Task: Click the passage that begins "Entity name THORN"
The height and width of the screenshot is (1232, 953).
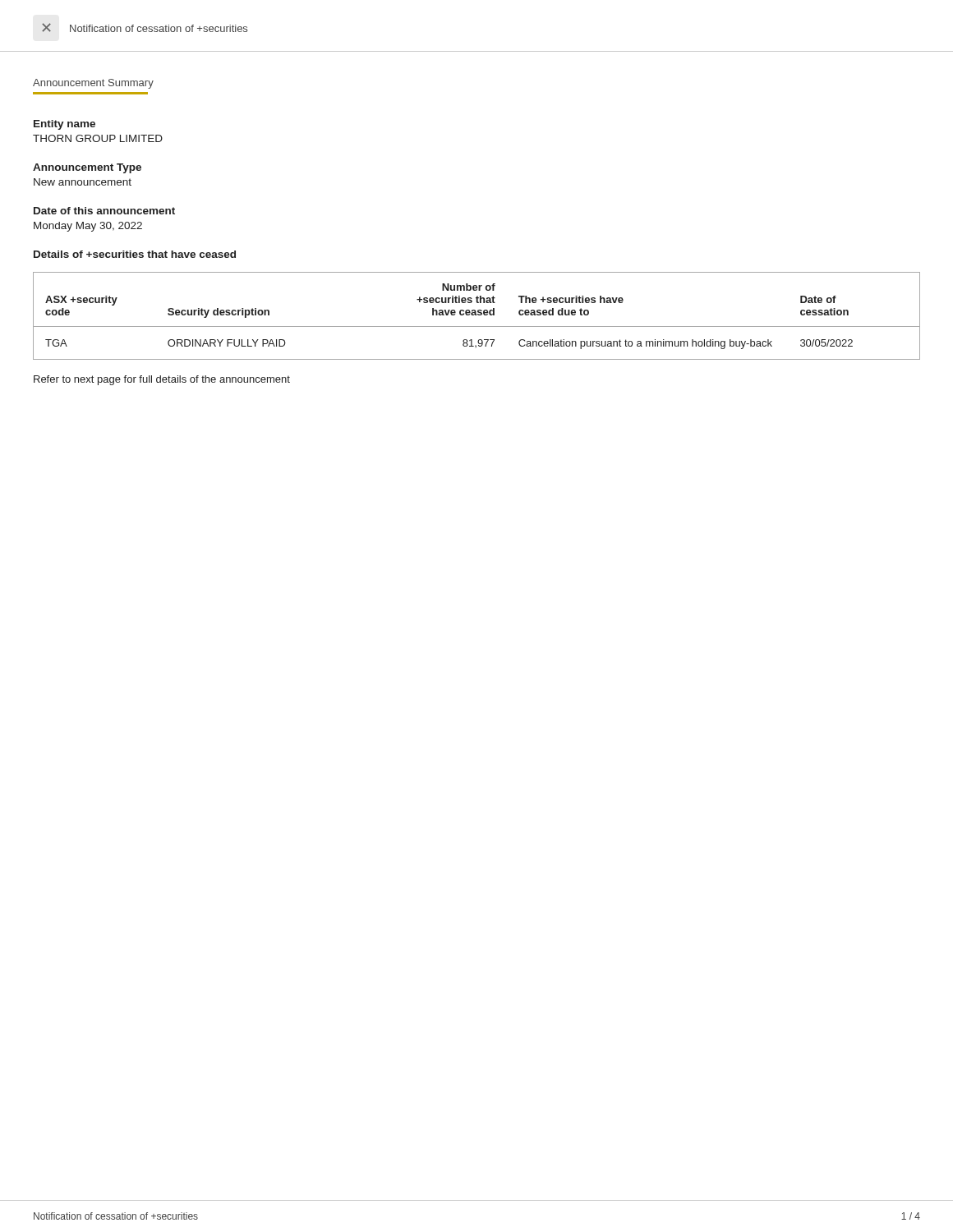Action: pos(64,125)
